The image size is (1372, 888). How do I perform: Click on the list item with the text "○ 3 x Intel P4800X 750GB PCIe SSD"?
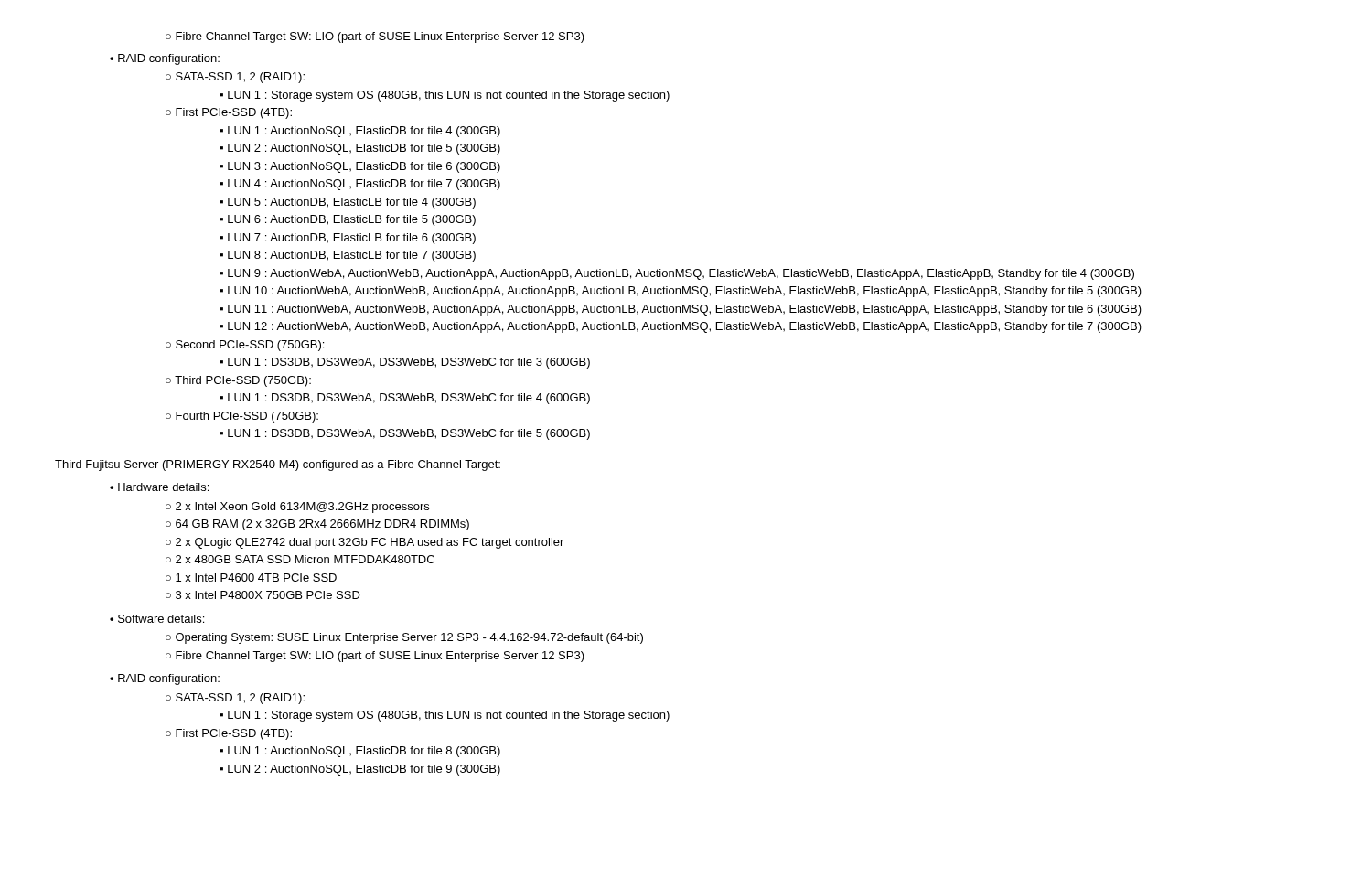[262, 595]
